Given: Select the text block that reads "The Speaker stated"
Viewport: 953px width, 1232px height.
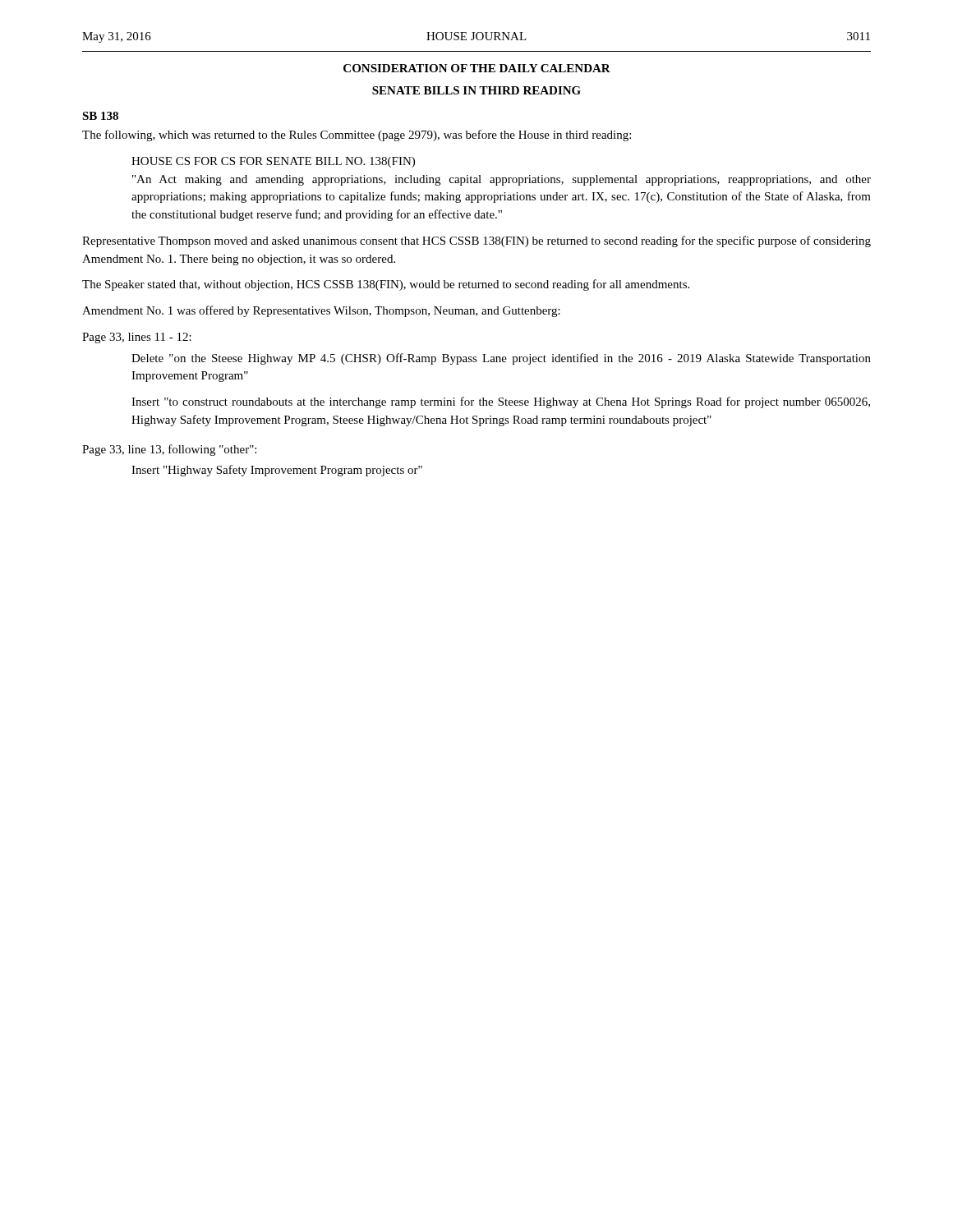Looking at the screenshot, I should click(386, 284).
